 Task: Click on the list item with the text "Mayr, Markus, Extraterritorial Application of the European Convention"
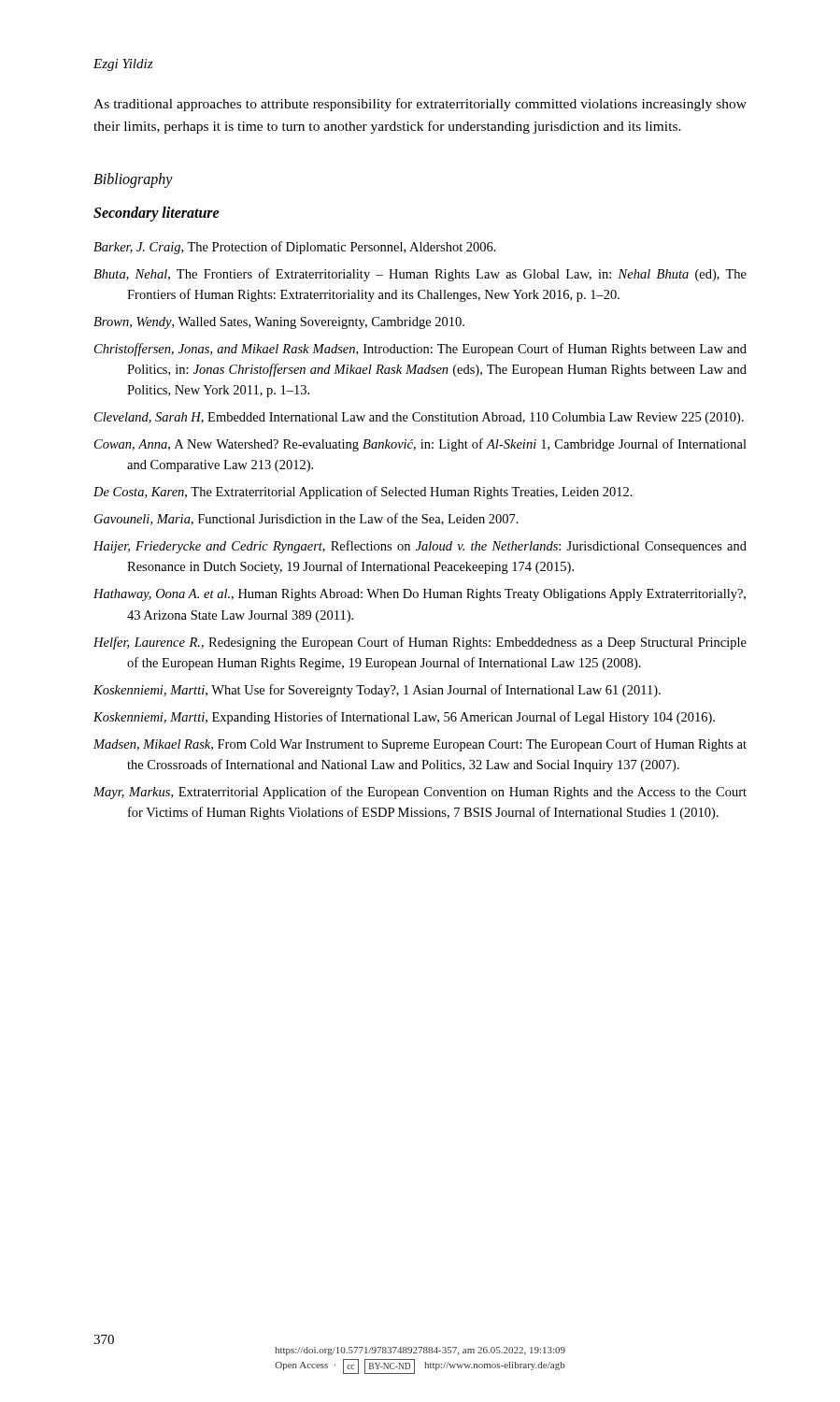pos(420,802)
